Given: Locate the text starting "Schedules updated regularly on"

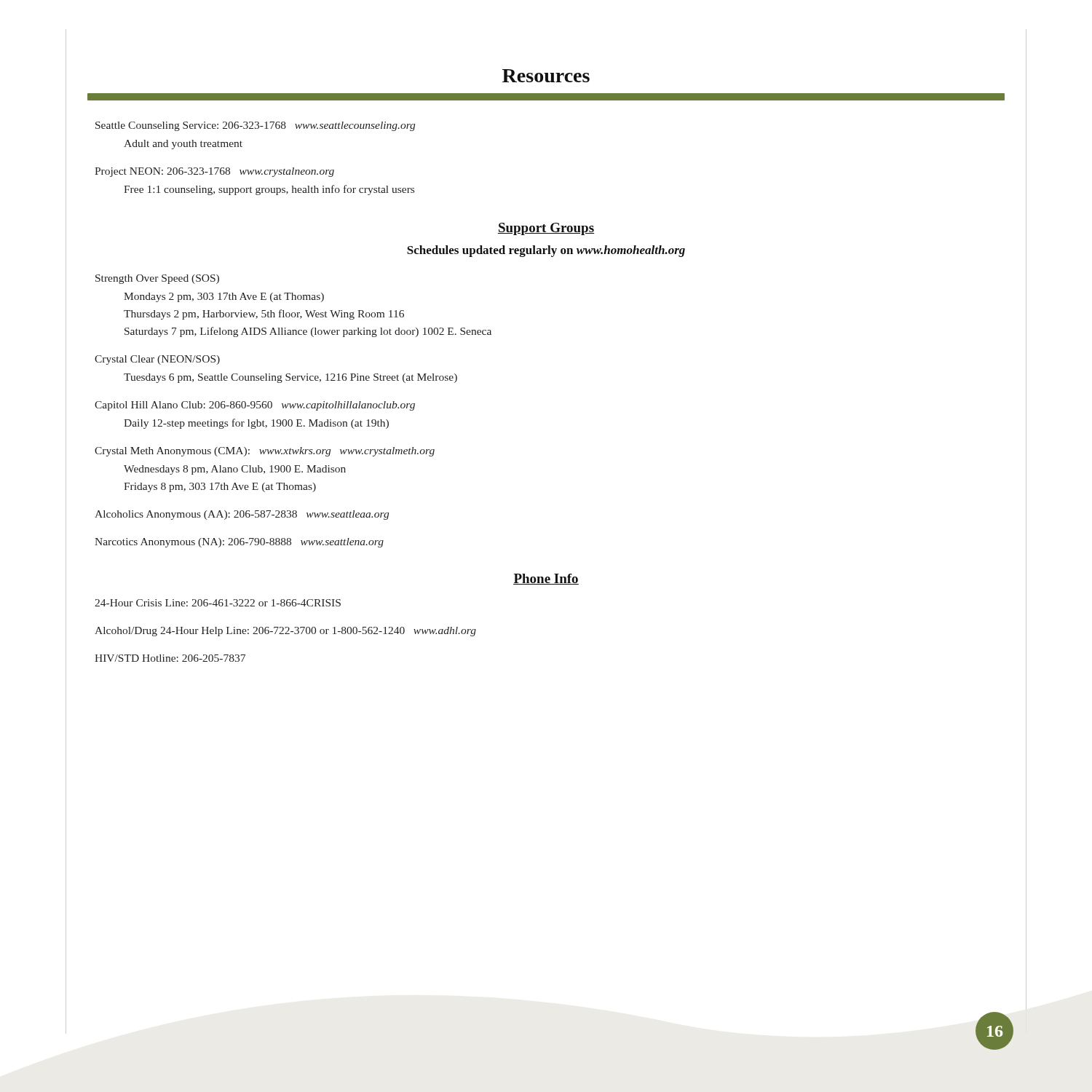Looking at the screenshot, I should (x=546, y=250).
